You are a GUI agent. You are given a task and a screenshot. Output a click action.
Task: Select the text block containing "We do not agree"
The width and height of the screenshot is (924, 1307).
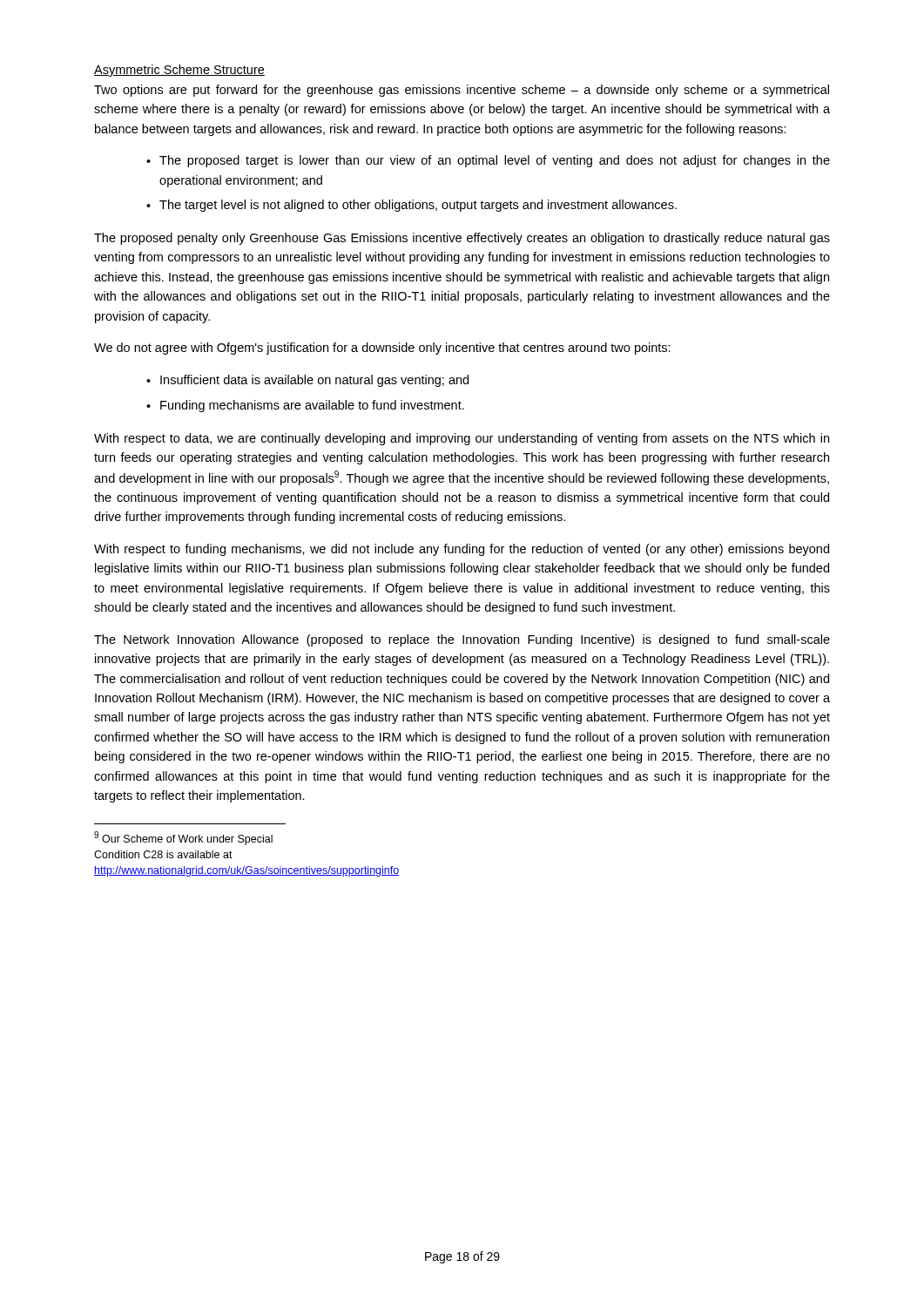click(383, 348)
